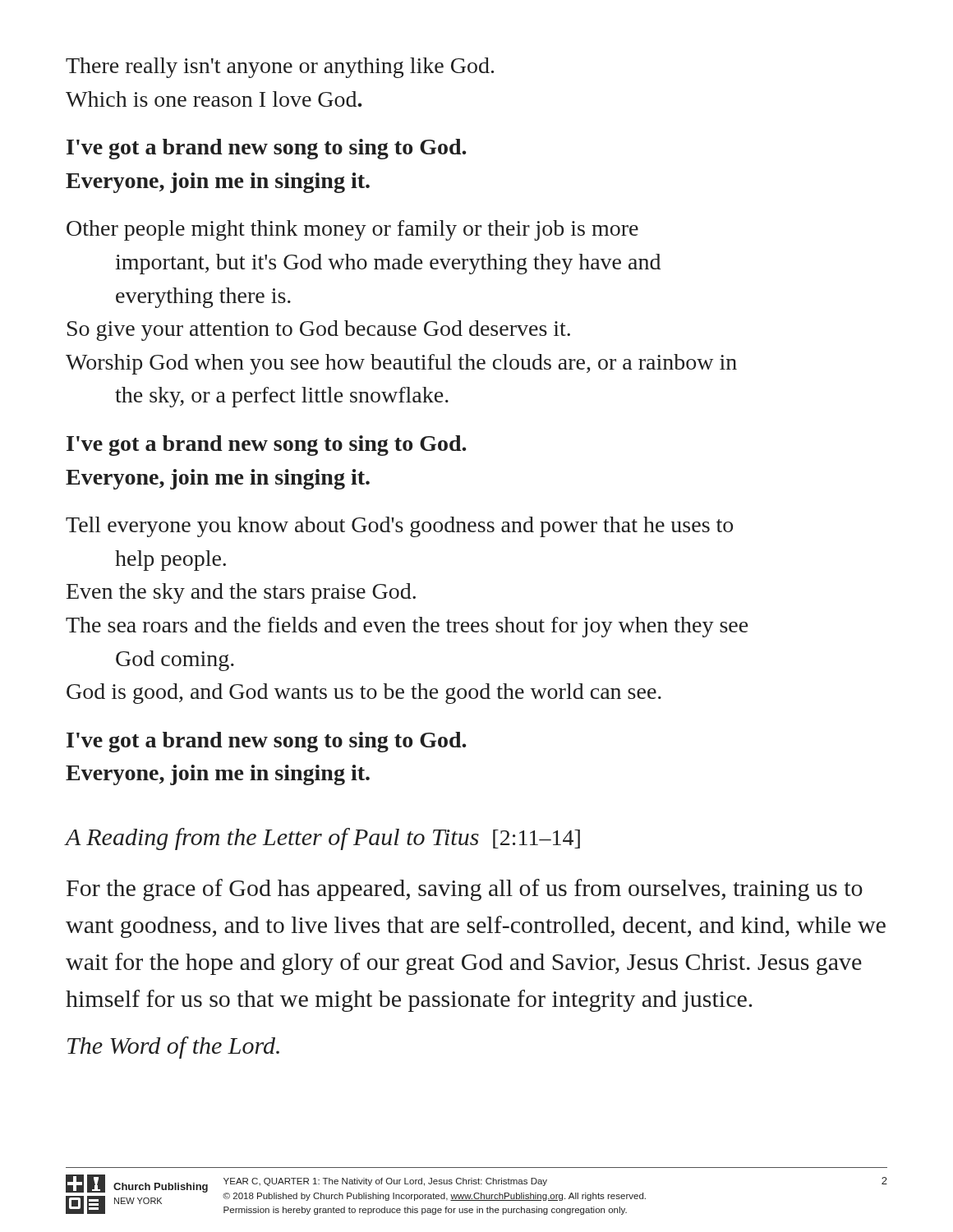Find the passage starting "There really isn't anyone"
The width and height of the screenshot is (953, 1232).
281,82
